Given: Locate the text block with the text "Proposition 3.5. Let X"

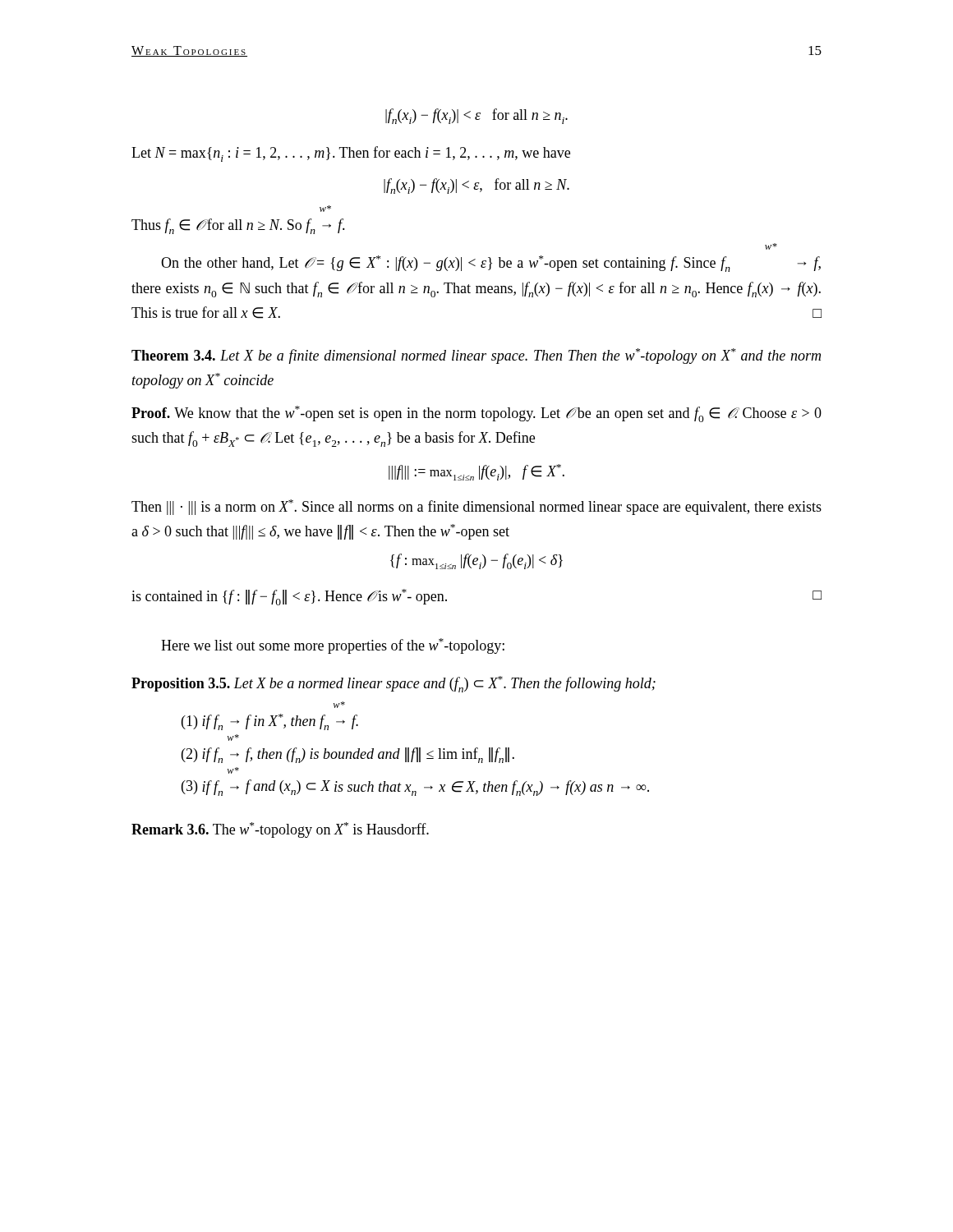Looking at the screenshot, I should (x=476, y=684).
